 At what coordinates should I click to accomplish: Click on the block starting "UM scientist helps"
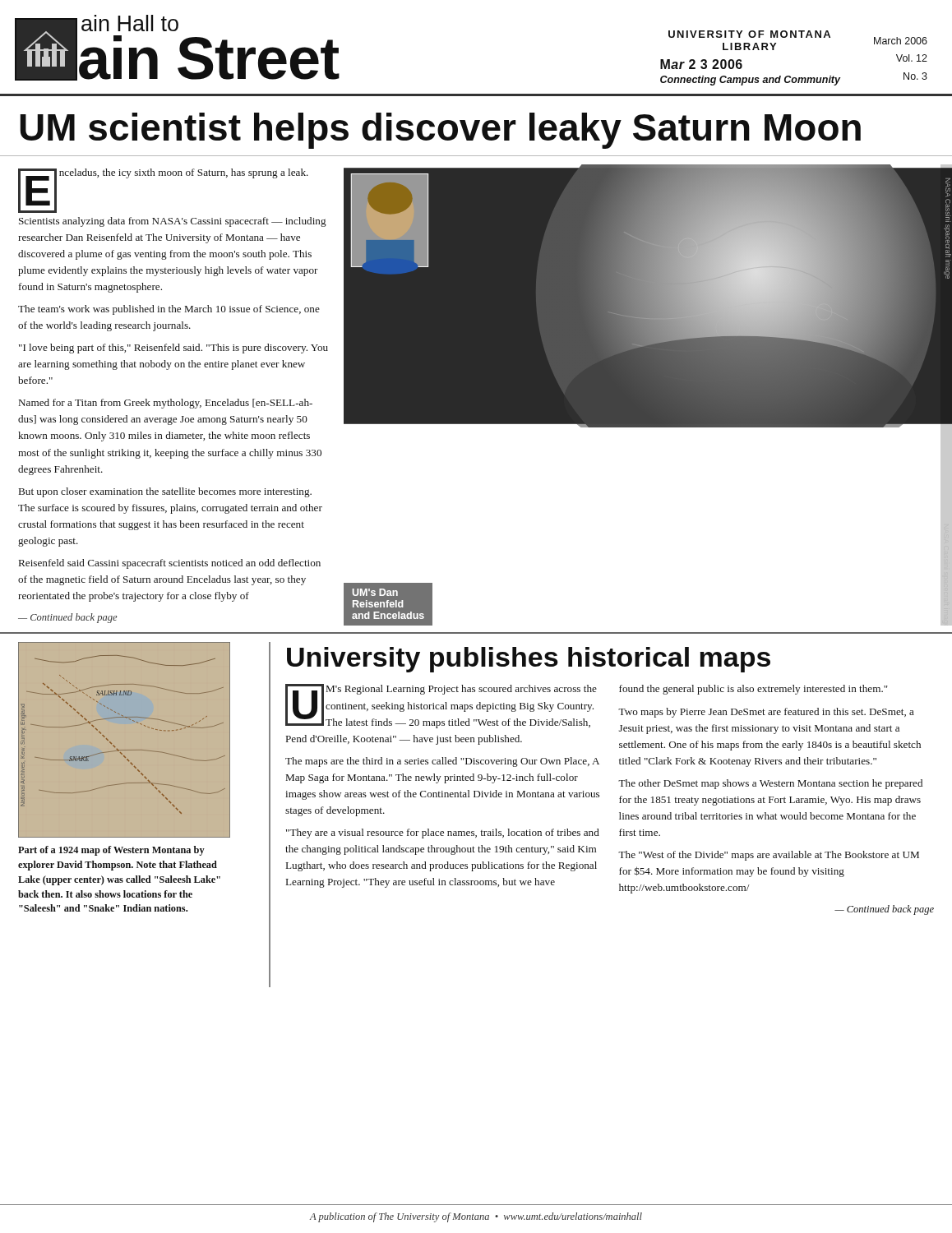(x=440, y=127)
